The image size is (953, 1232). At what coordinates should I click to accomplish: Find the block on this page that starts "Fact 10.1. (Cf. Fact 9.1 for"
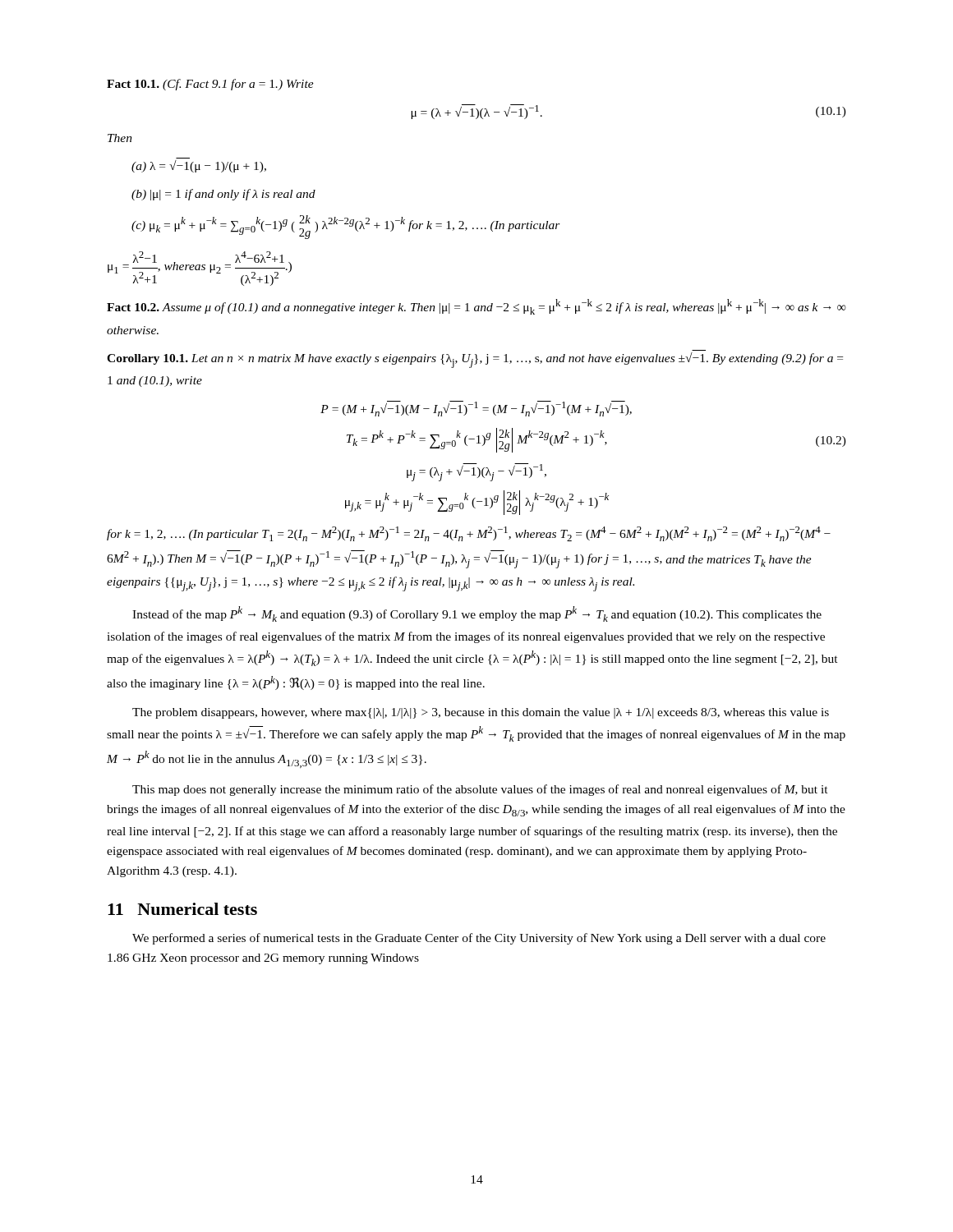[210, 85]
